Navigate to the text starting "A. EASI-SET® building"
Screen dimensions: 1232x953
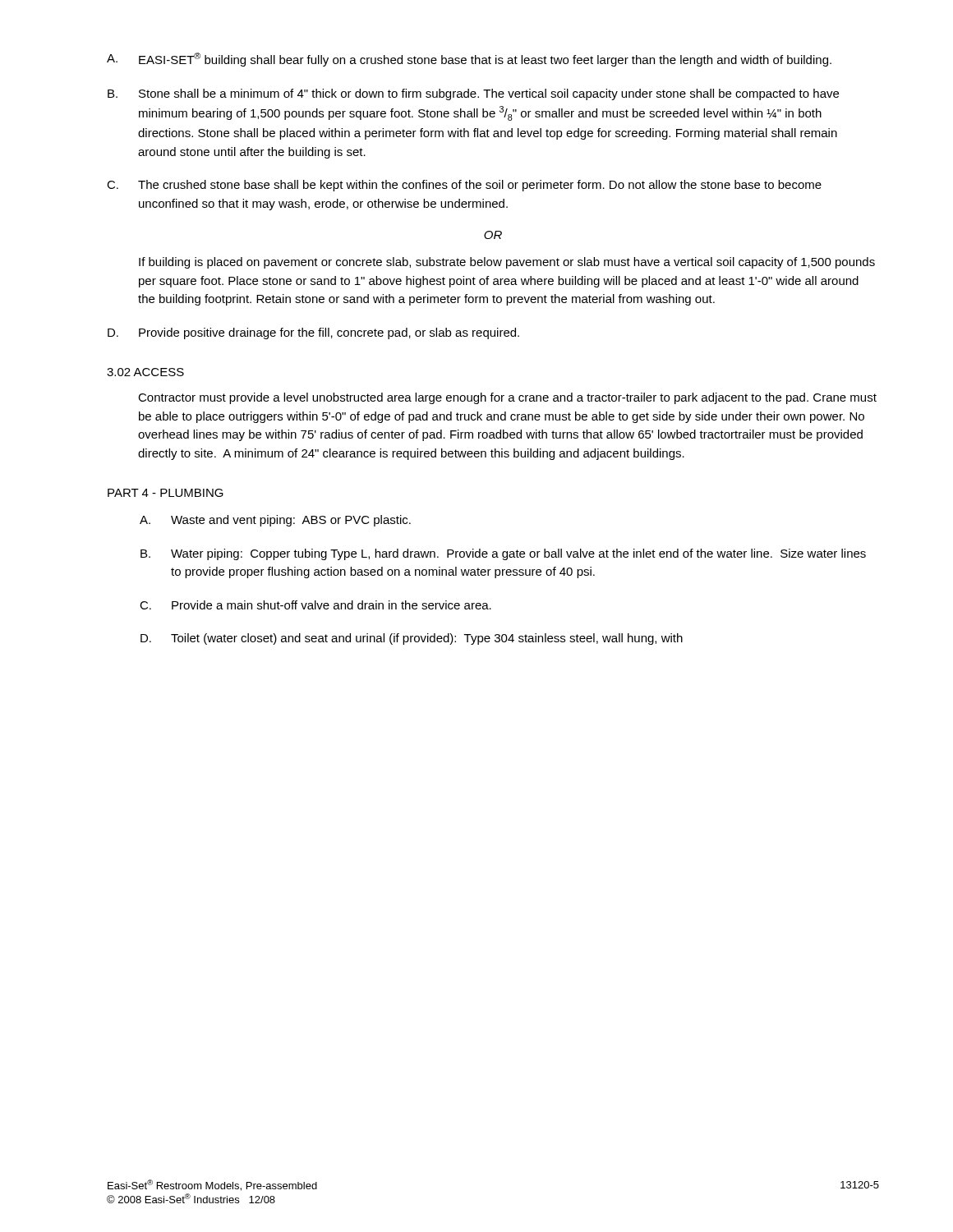pyautogui.click(x=493, y=59)
